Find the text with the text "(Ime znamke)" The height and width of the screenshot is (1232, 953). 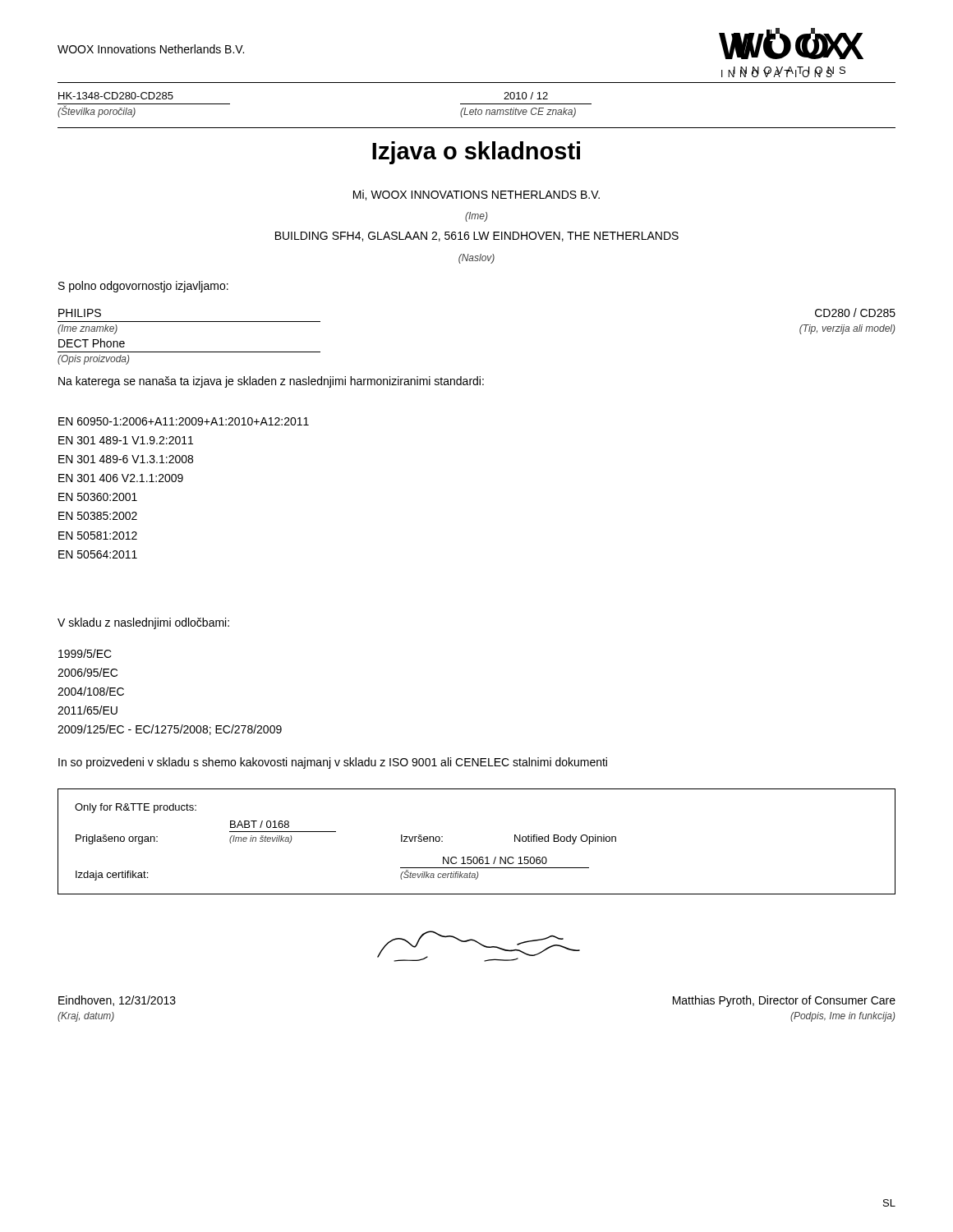88,329
